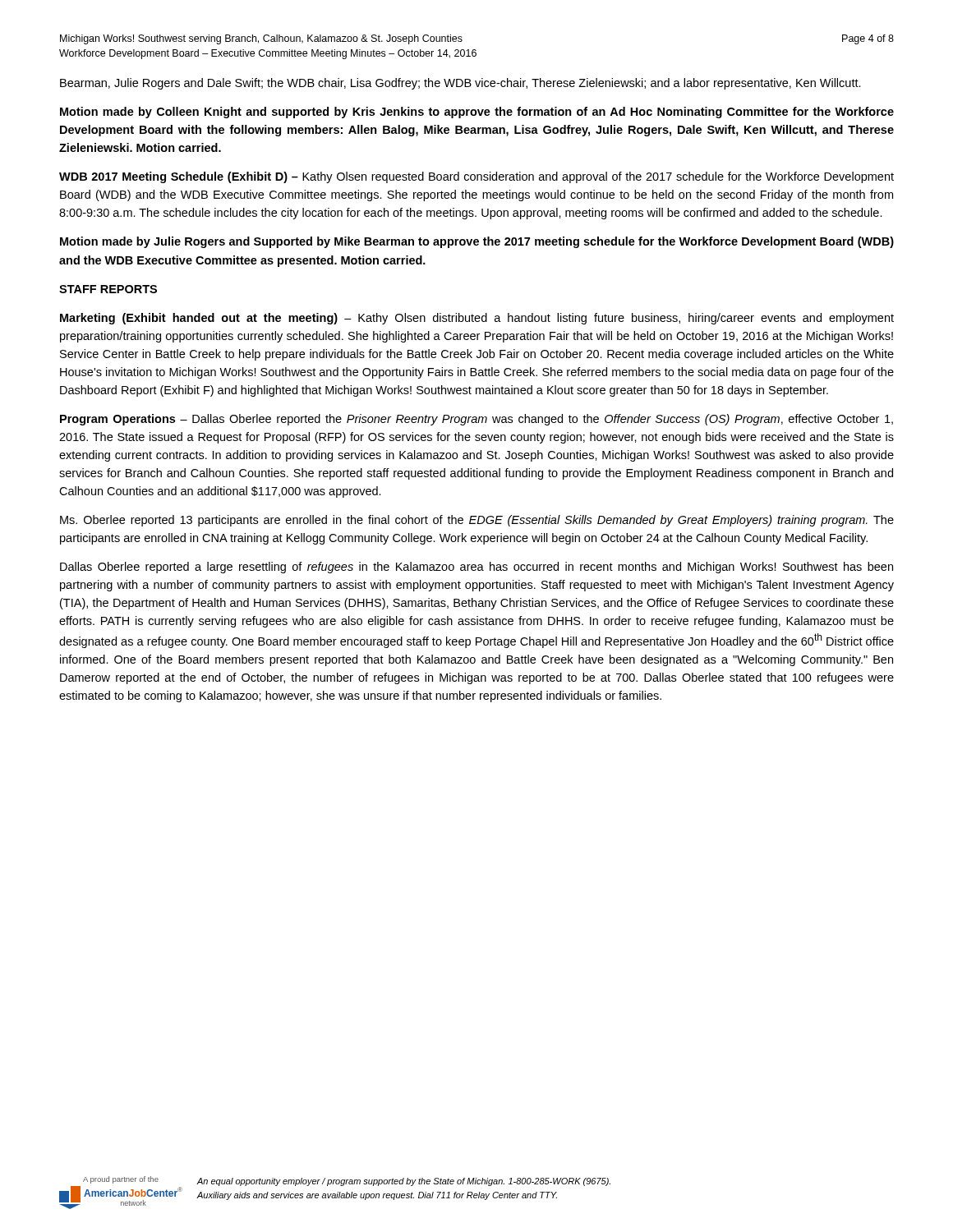Select the block starting "WDB 2017 Meeting Schedule (Exhibit D) –"
The height and width of the screenshot is (1232, 953).
click(476, 195)
